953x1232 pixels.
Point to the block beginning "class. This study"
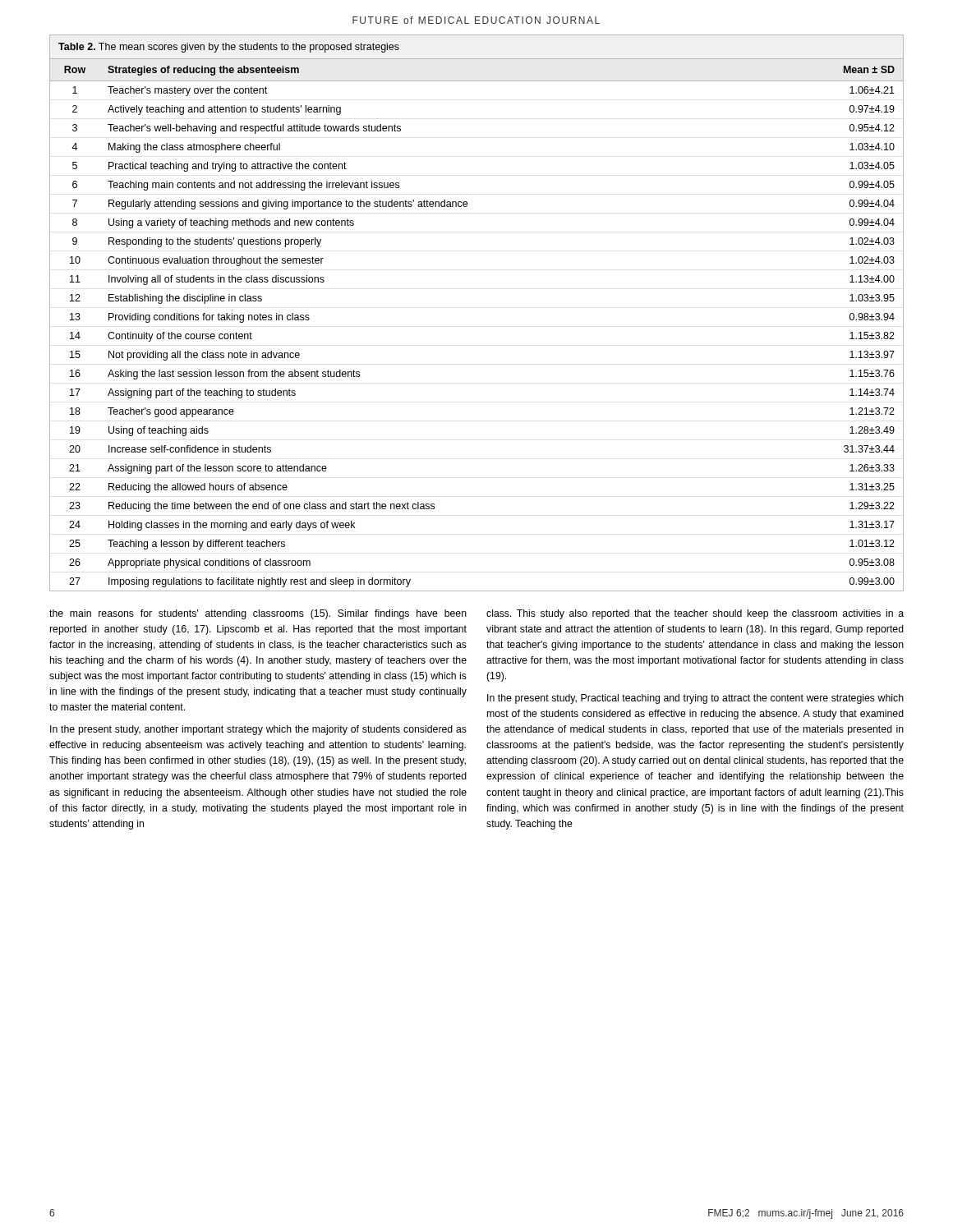click(695, 719)
